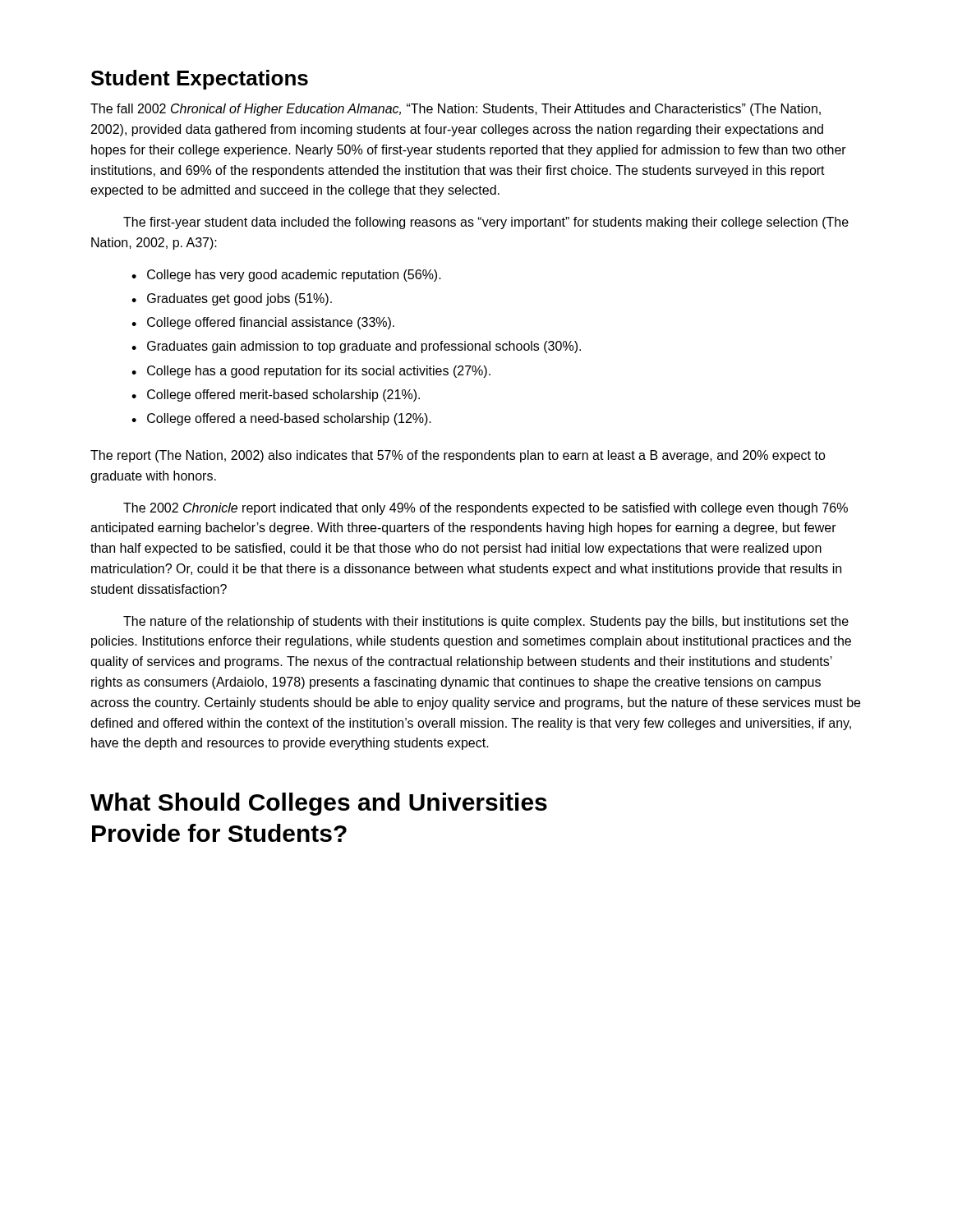Navigate to the block starting "•College has very good"
Viewport: 953px width, 1232px height.
pos(287,276)
